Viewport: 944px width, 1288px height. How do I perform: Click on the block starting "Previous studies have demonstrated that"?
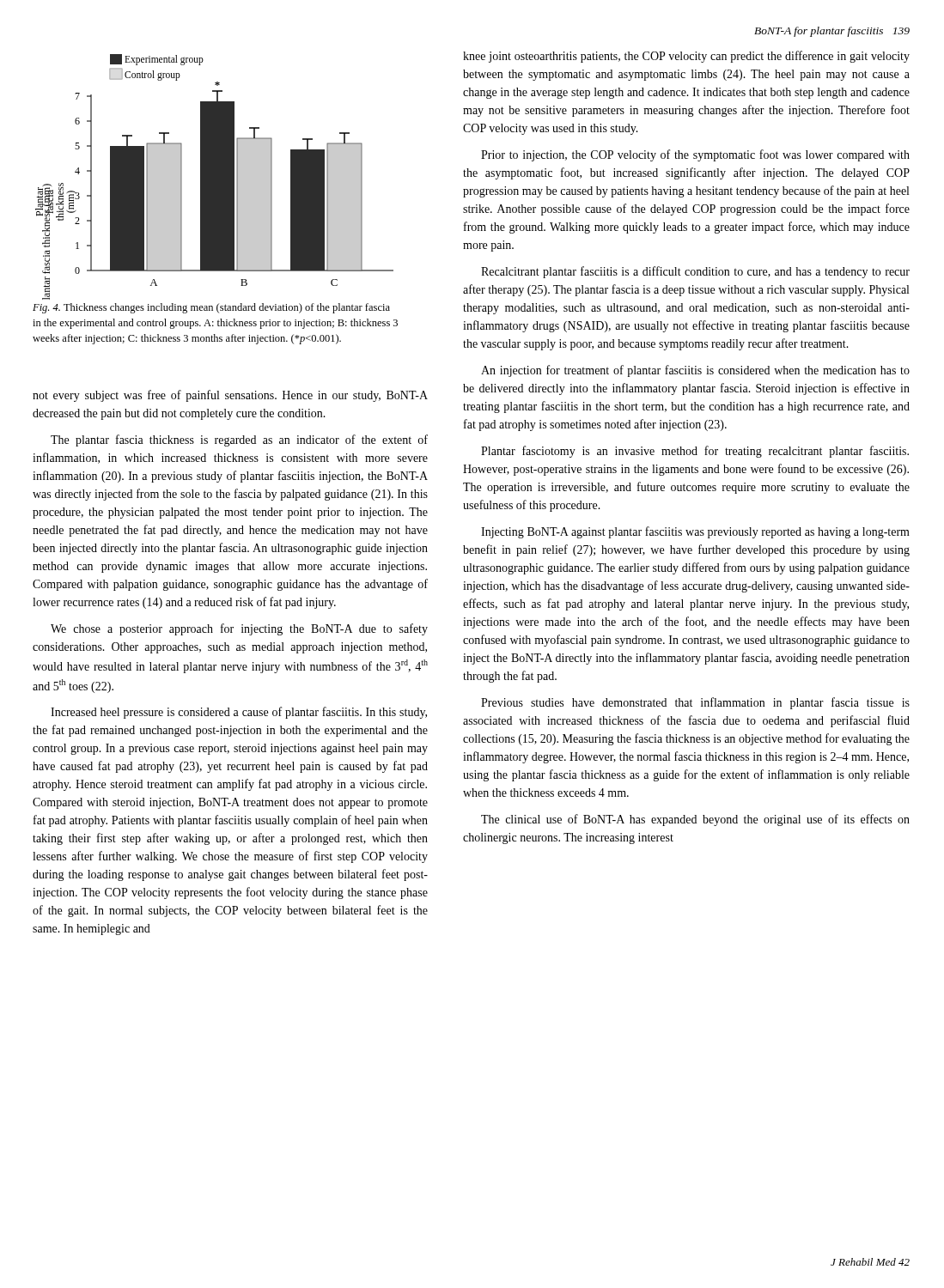(x=686, y=748)
